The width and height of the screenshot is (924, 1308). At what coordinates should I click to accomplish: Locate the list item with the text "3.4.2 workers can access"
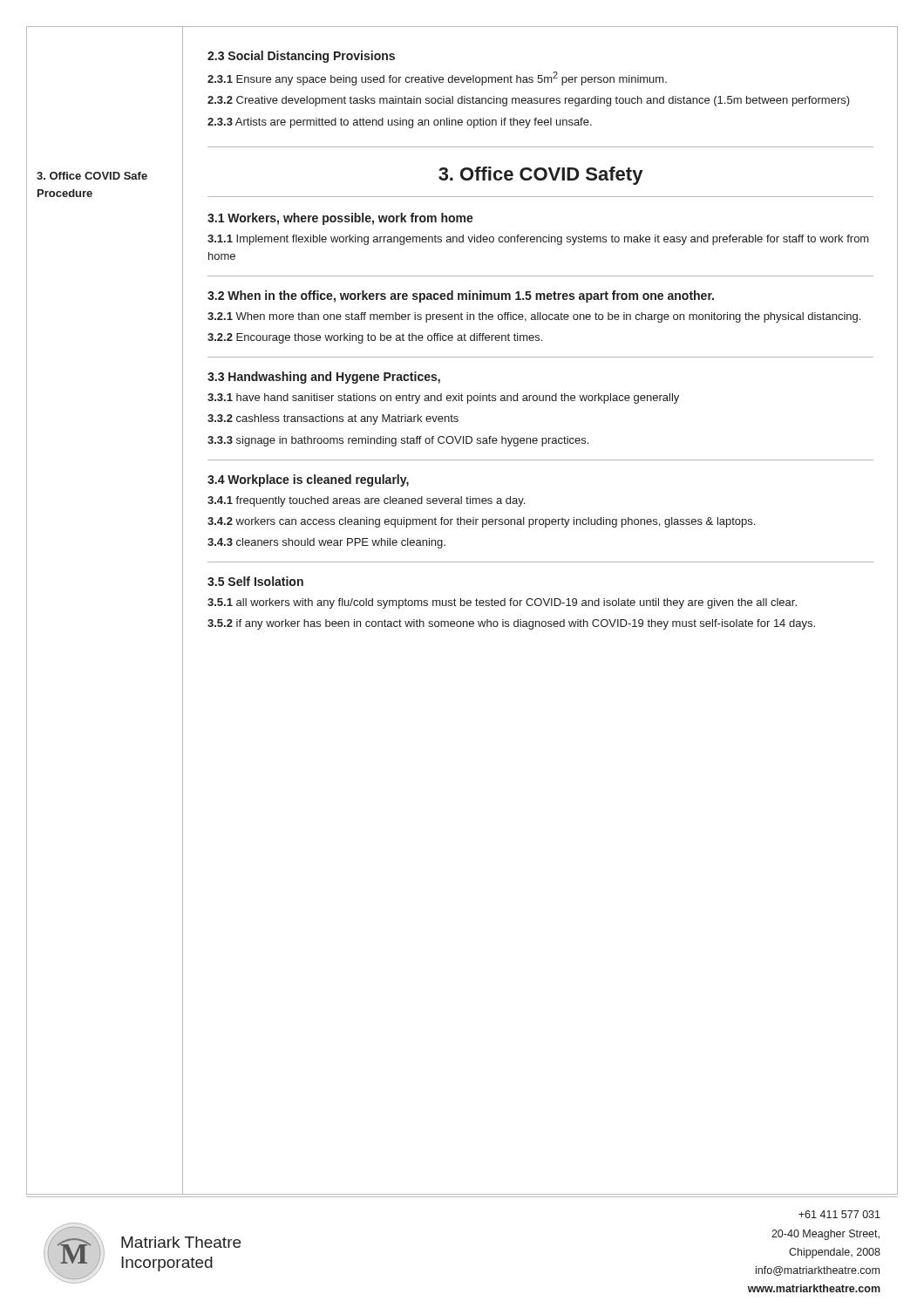482,521
